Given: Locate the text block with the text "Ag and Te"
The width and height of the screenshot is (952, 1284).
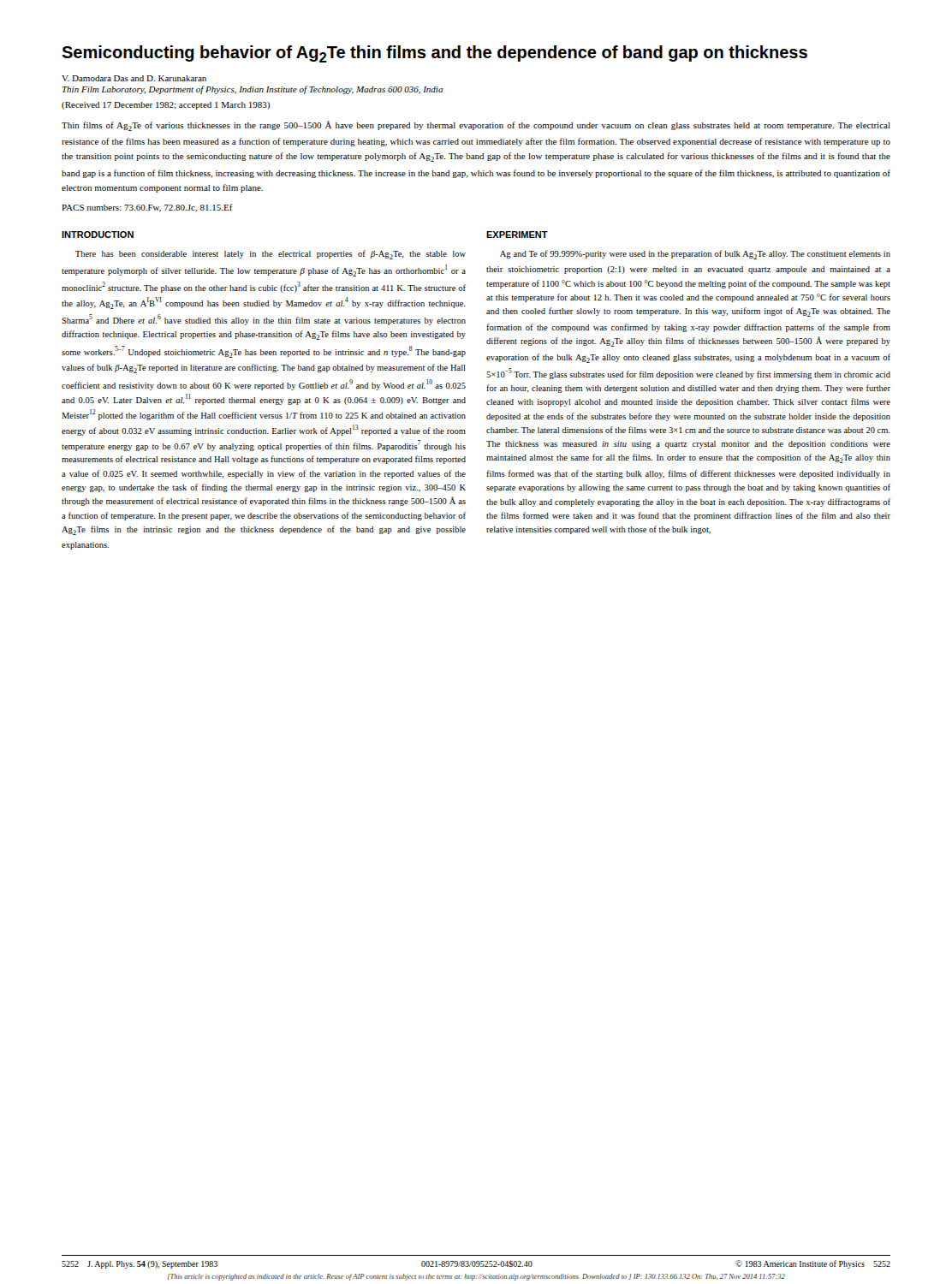Looking at the screenshot, I should point(688,392).
